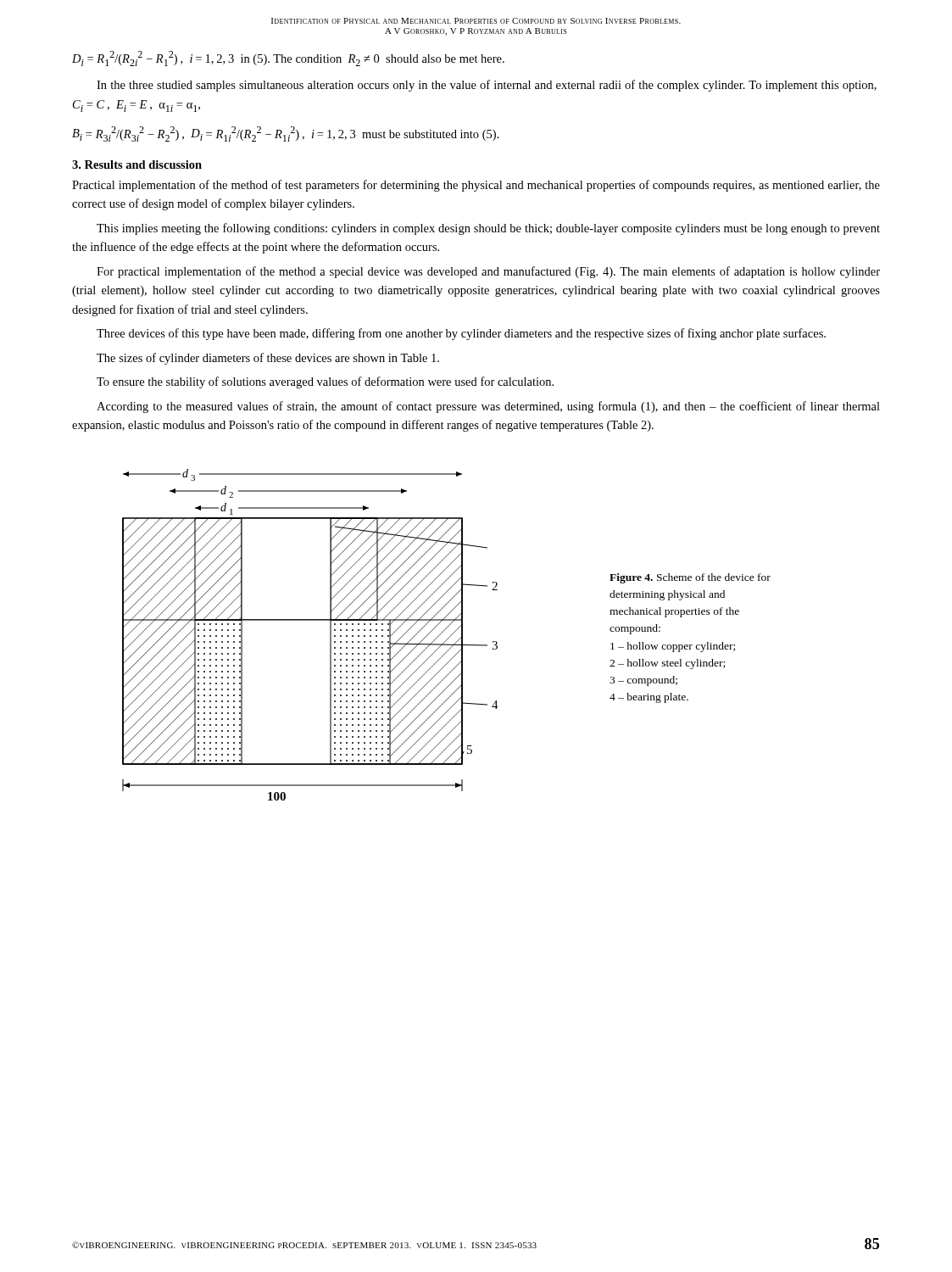Point to the element starting "Figure 4. Scheme of the device"
Viewport: 952px width, 1272px height.
[x=694, y=637]
